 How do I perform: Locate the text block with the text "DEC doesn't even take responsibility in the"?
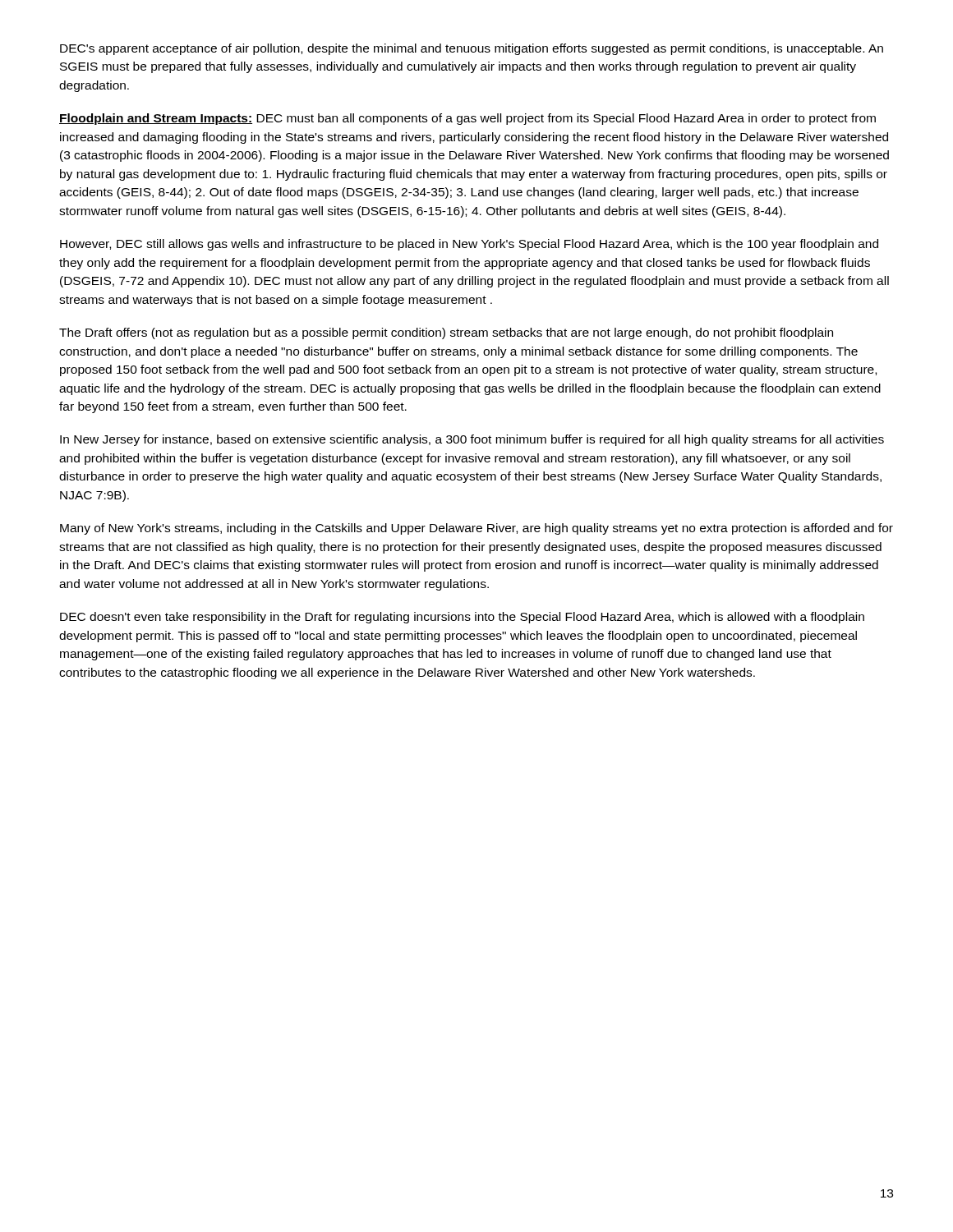click(462, 644)
